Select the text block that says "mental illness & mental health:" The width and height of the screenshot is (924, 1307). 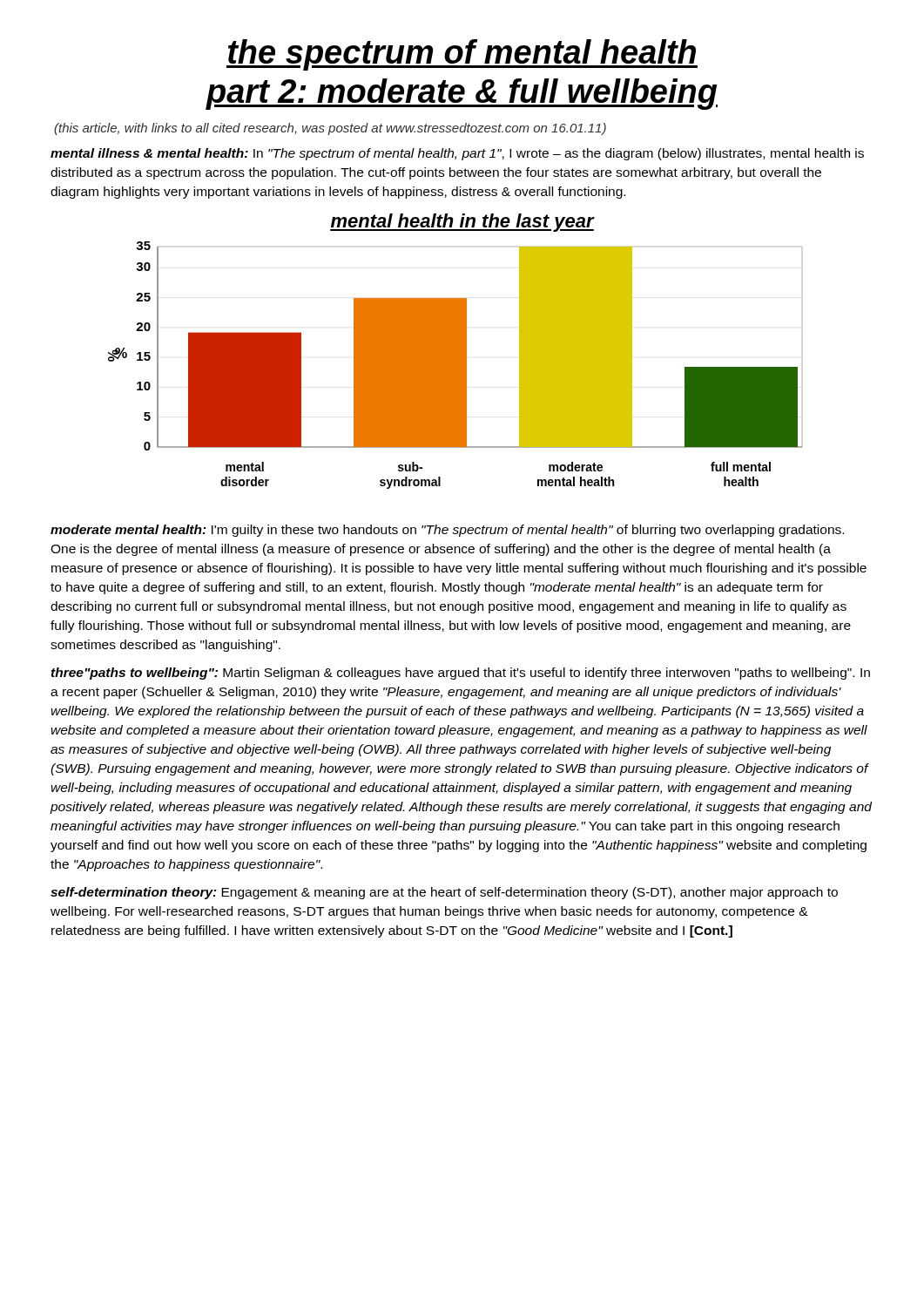pos(457,172)
